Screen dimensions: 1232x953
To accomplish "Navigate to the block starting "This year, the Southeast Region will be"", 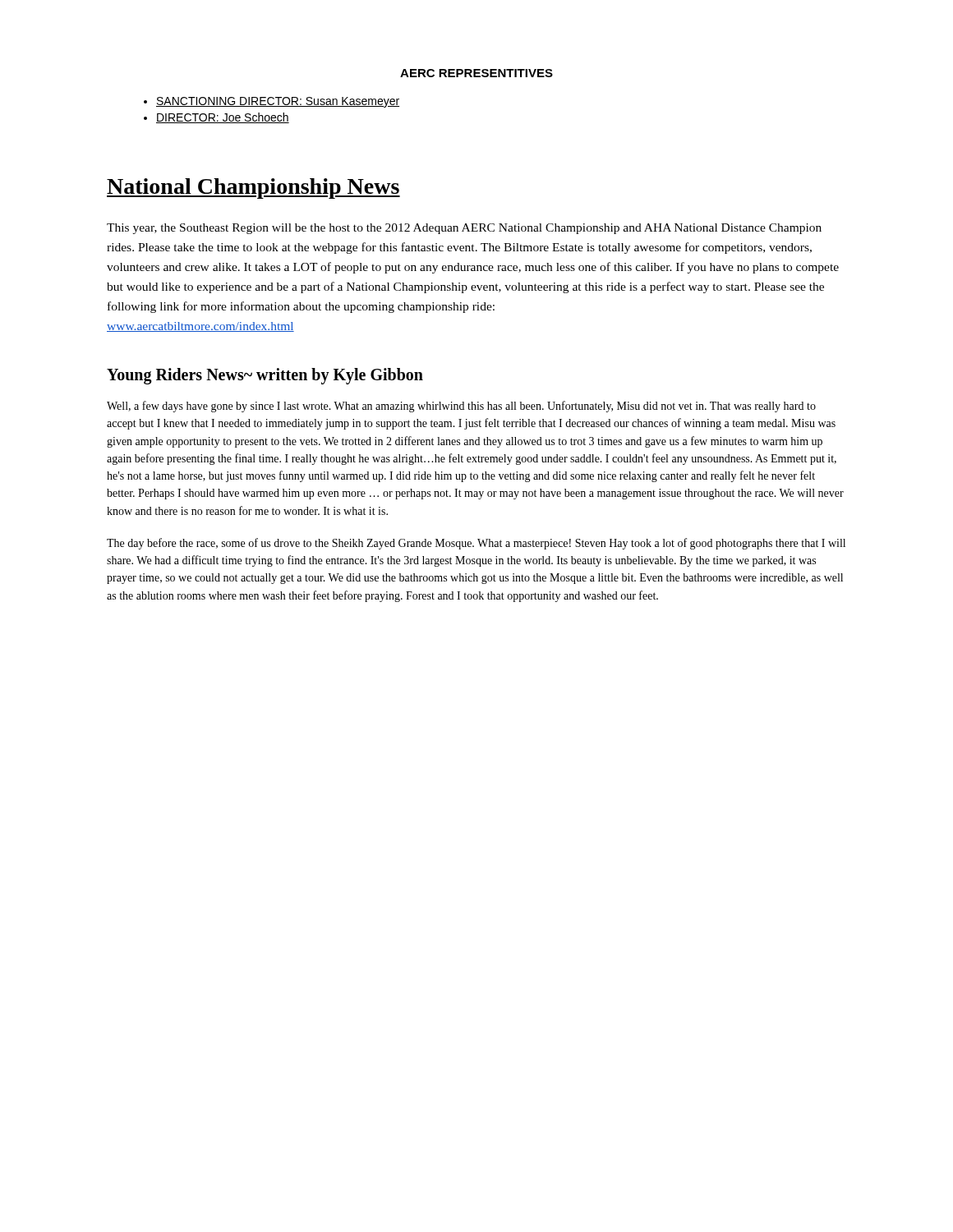I will tap(473, 276).
